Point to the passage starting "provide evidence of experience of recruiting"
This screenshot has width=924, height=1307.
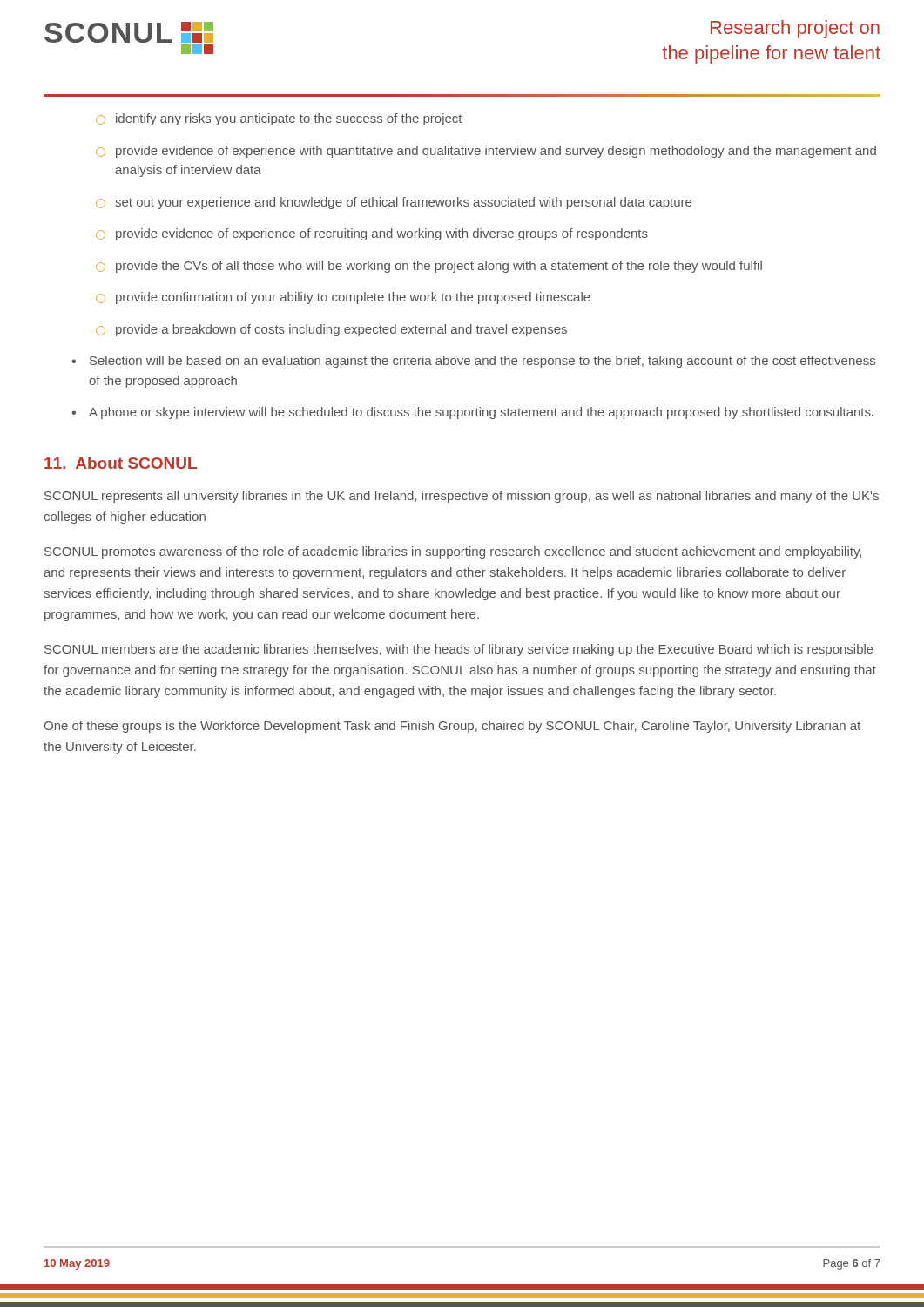[x=488, y=234]
